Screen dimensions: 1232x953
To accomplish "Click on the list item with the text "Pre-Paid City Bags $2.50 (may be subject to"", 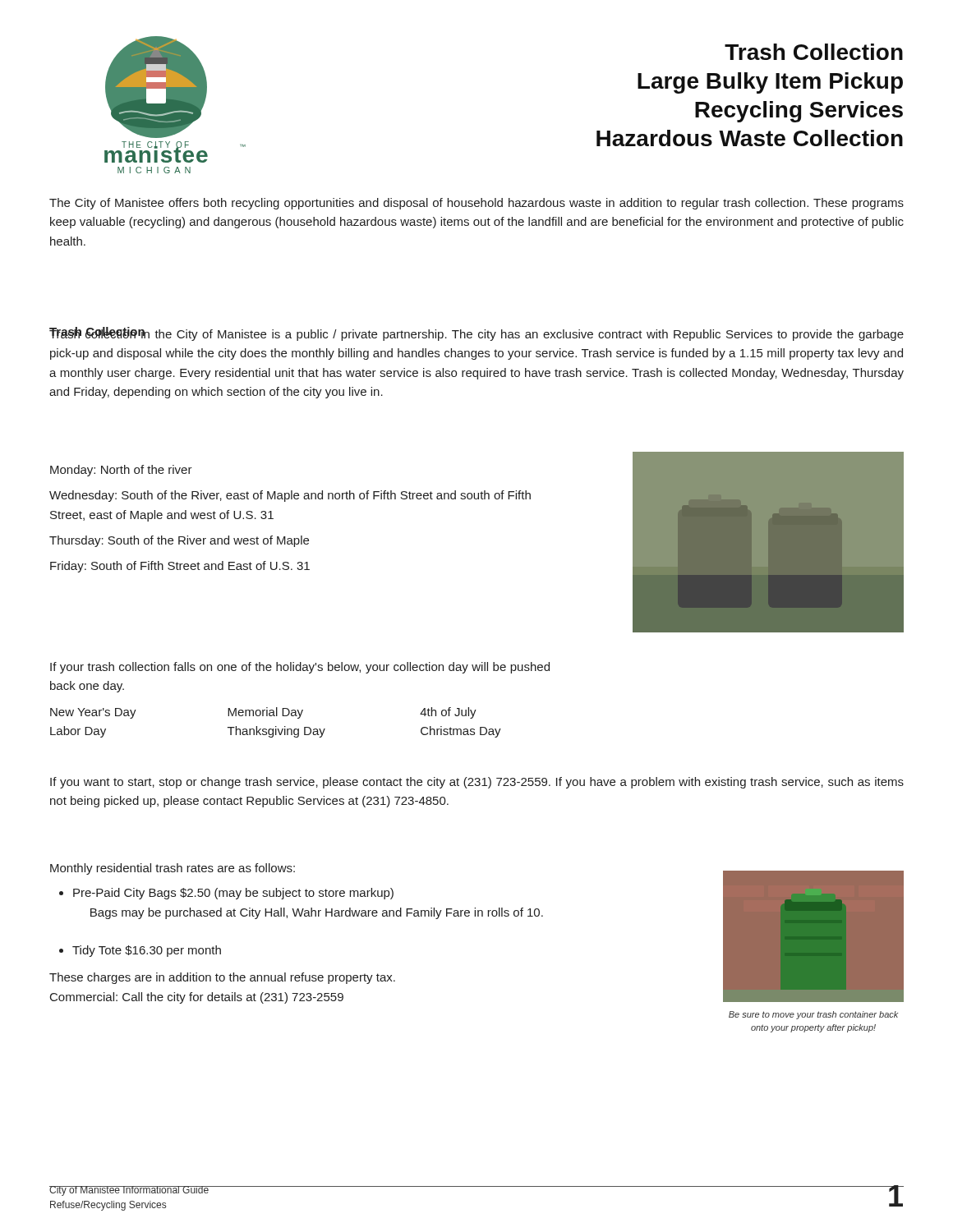I will point(337,903).
